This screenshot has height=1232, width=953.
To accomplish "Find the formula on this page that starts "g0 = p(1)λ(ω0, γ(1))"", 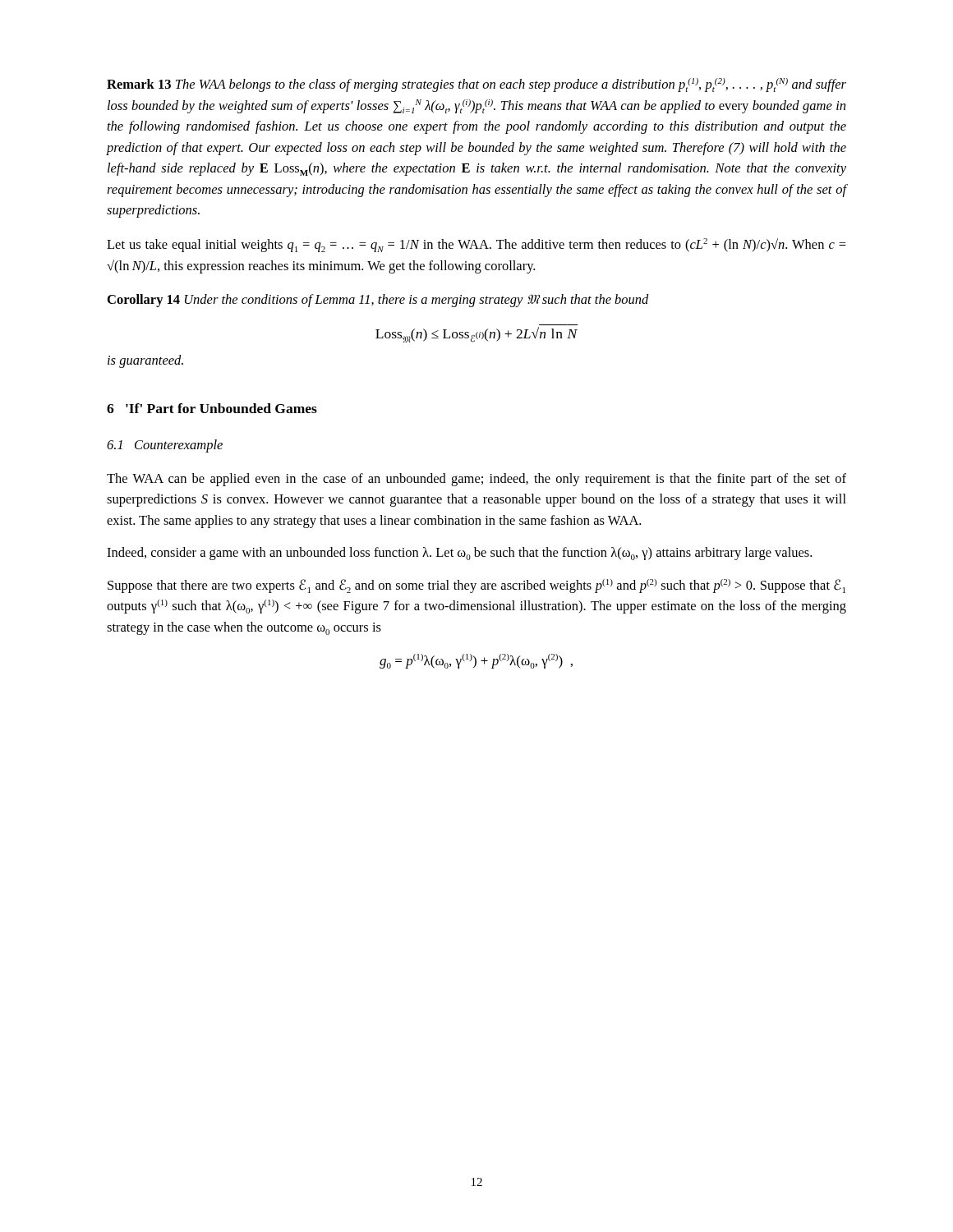I will [x=476, y=661].
